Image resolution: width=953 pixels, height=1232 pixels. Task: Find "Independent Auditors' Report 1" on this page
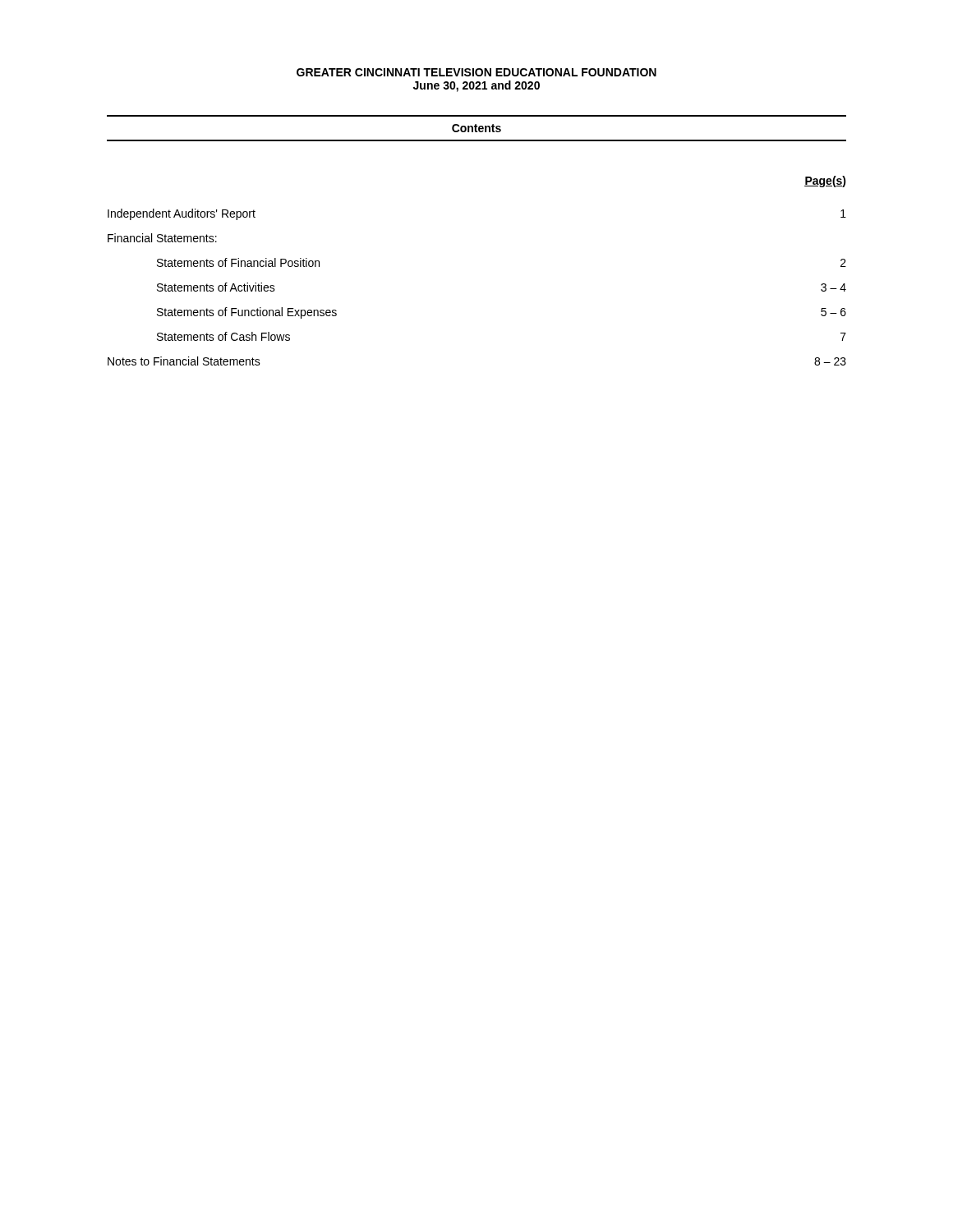tap(183, 214)
